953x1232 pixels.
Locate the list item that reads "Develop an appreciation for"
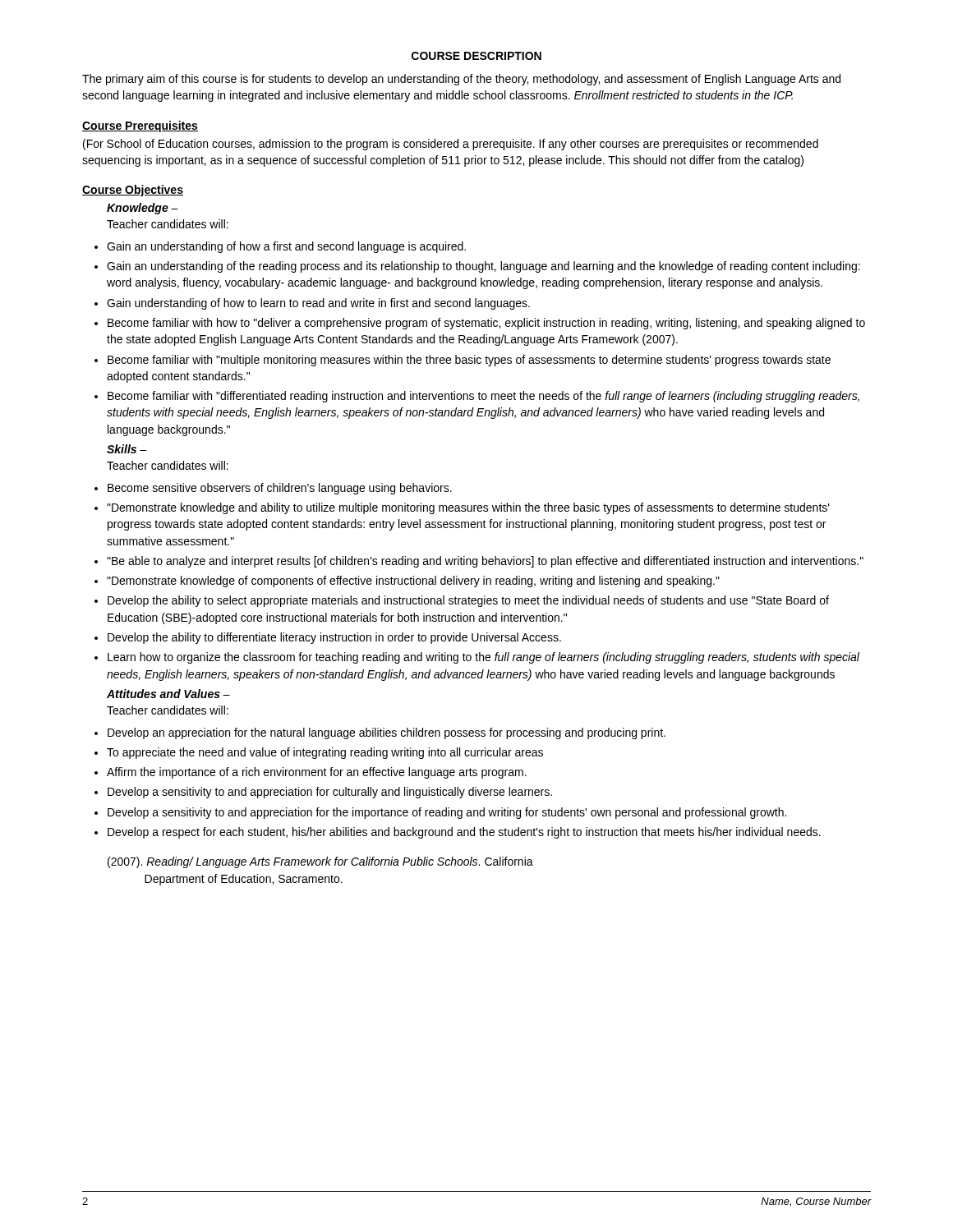476,732
